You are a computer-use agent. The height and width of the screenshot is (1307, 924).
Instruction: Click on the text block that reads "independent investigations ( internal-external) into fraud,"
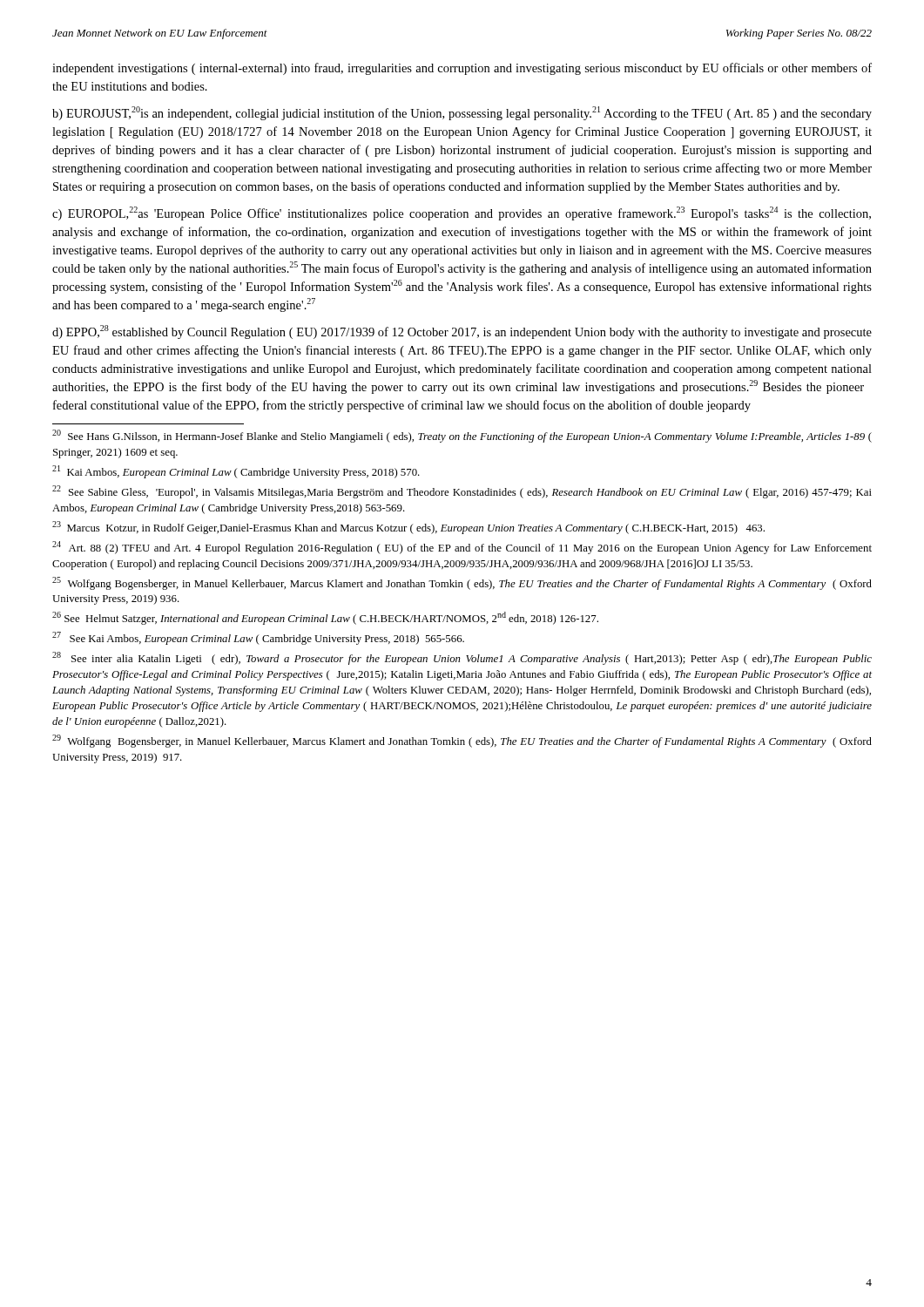click(x=462, y=77)
